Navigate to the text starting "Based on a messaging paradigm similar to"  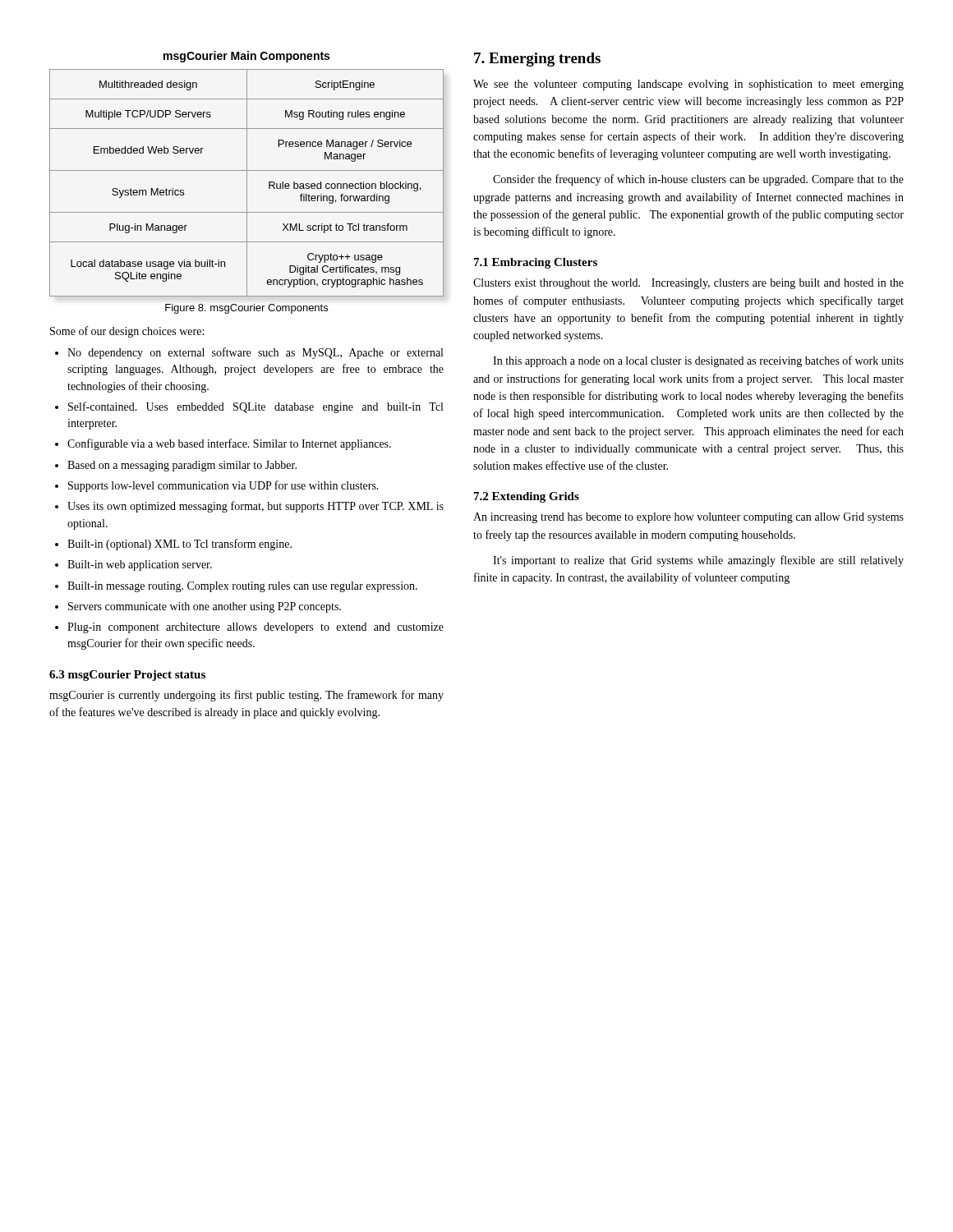[x=182, y=465]
